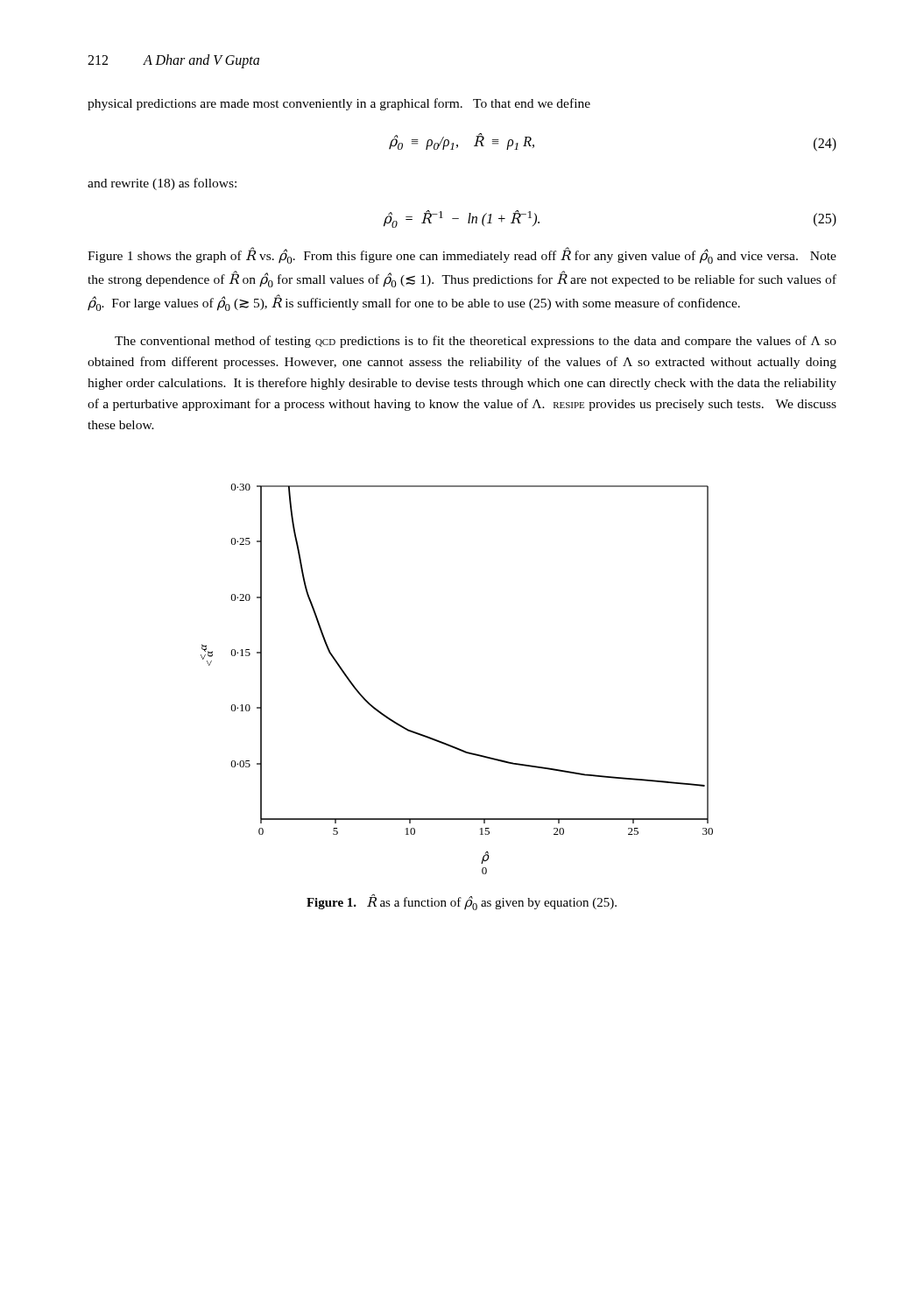924x1314 pixels.
Task: Locate a continuous plot
Action: tap(462, 679)
